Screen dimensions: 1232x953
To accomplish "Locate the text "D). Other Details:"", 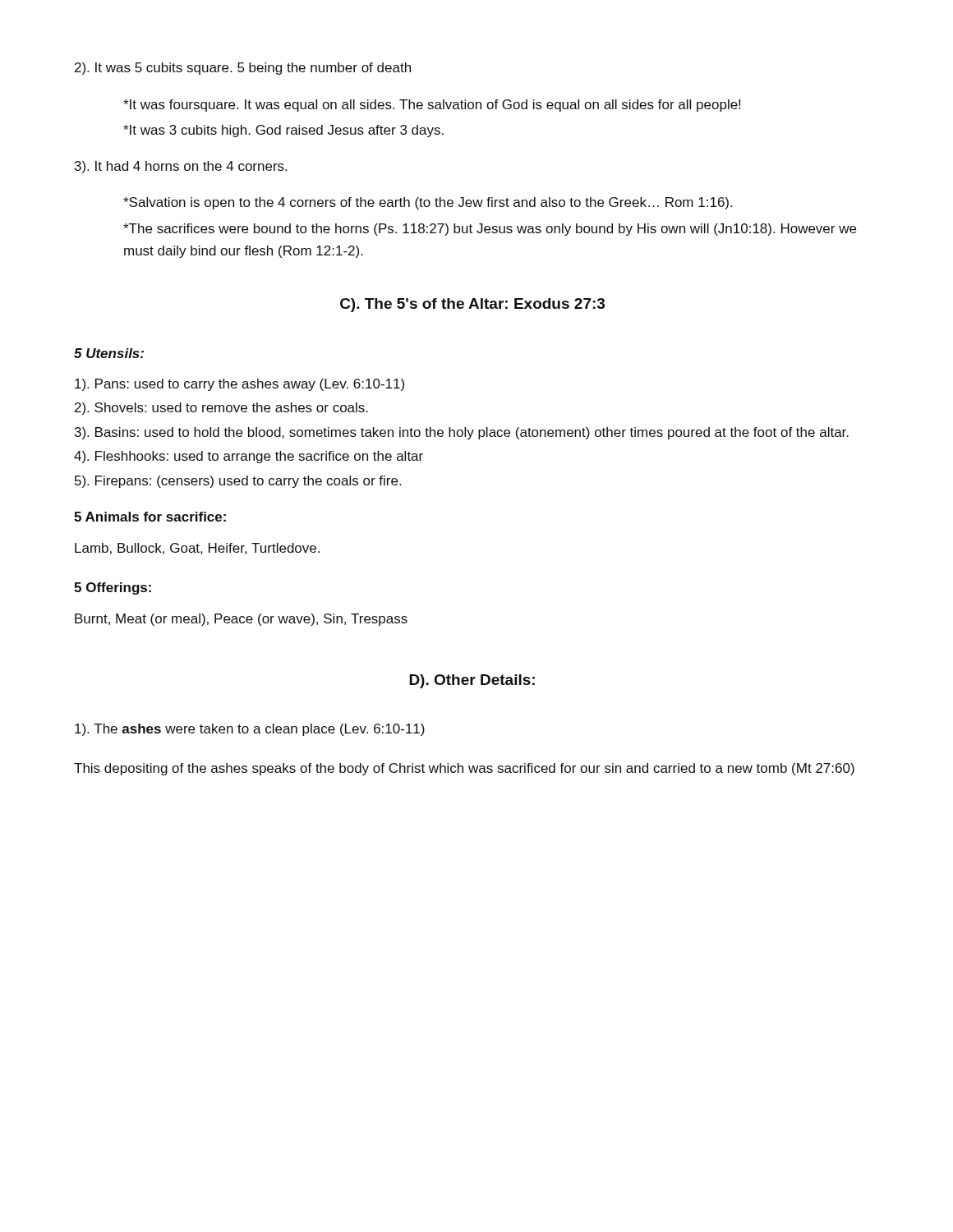I will point(472,679).
